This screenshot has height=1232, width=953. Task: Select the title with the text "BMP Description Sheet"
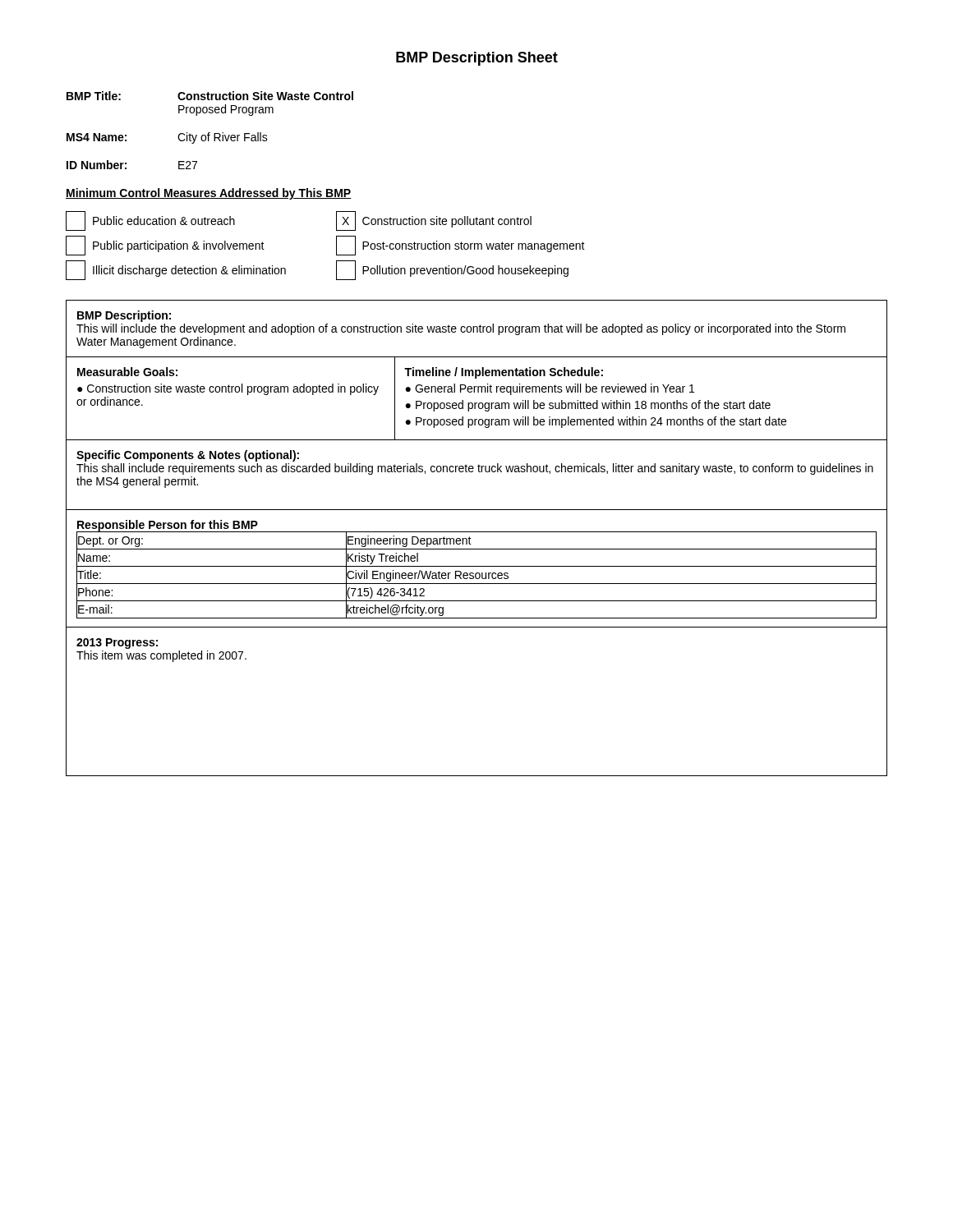pos(476,57)
